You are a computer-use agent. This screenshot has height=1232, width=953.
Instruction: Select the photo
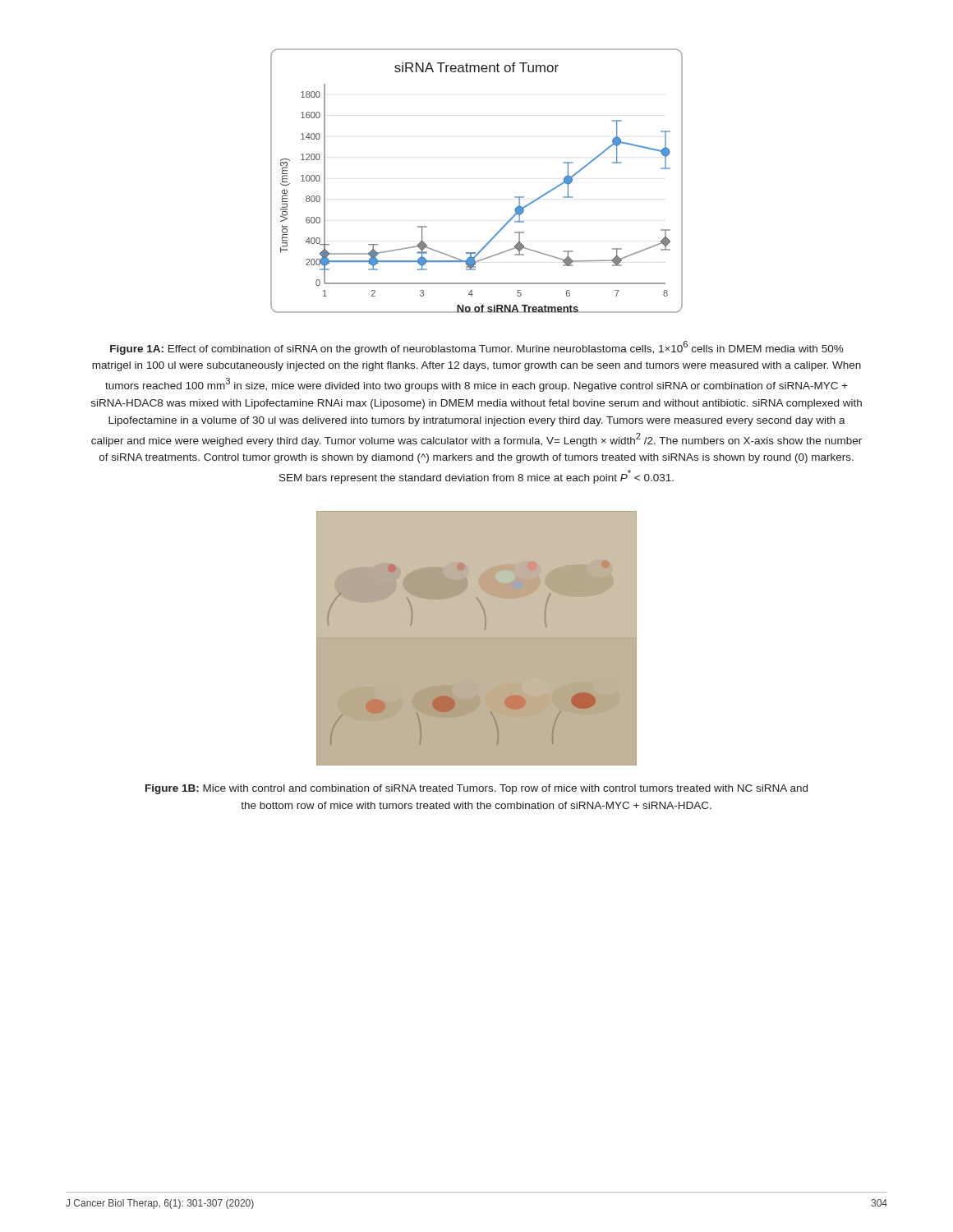tap(476, 638)
